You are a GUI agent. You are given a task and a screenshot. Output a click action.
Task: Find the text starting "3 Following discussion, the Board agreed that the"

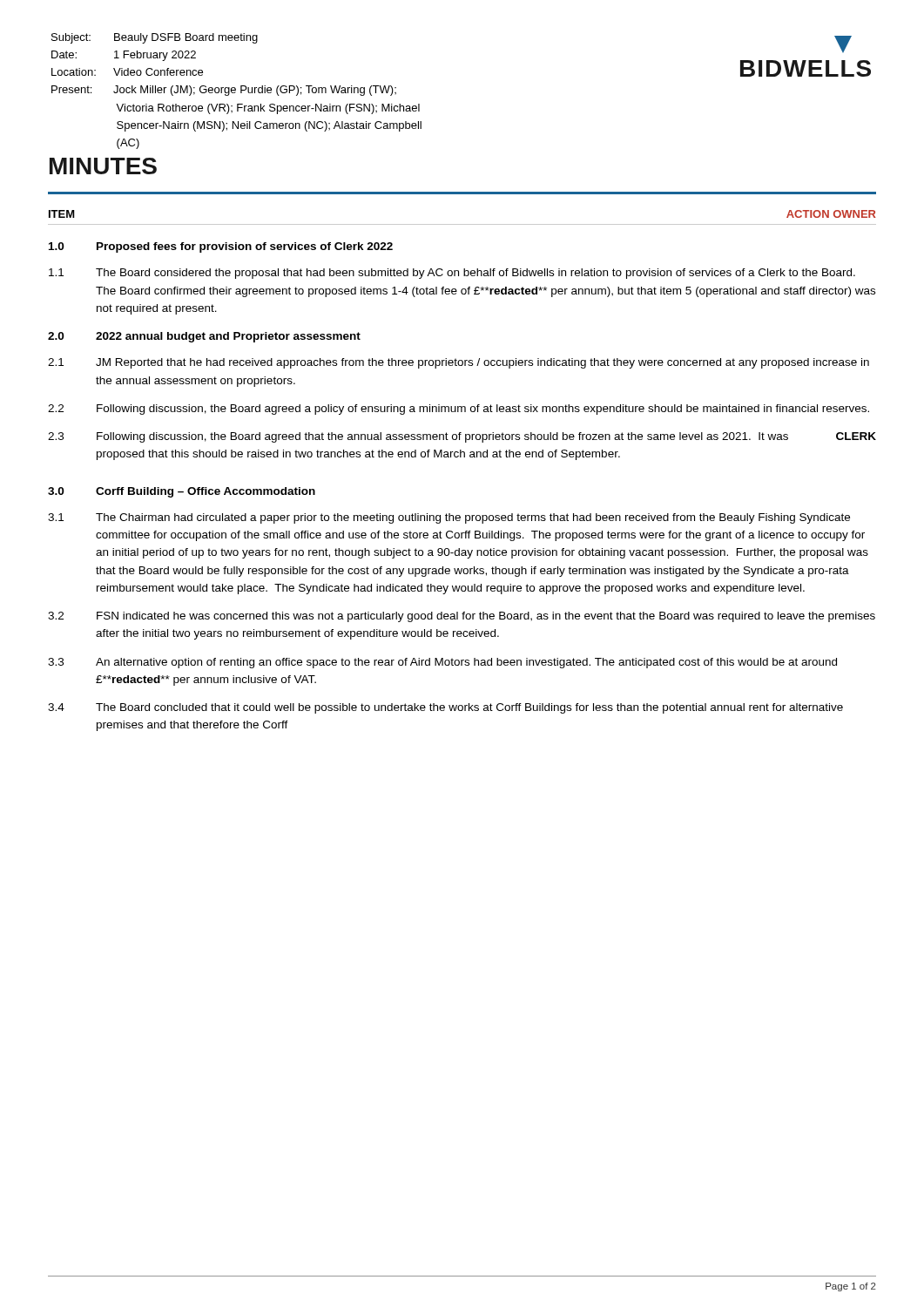click(x=462, y=445)
